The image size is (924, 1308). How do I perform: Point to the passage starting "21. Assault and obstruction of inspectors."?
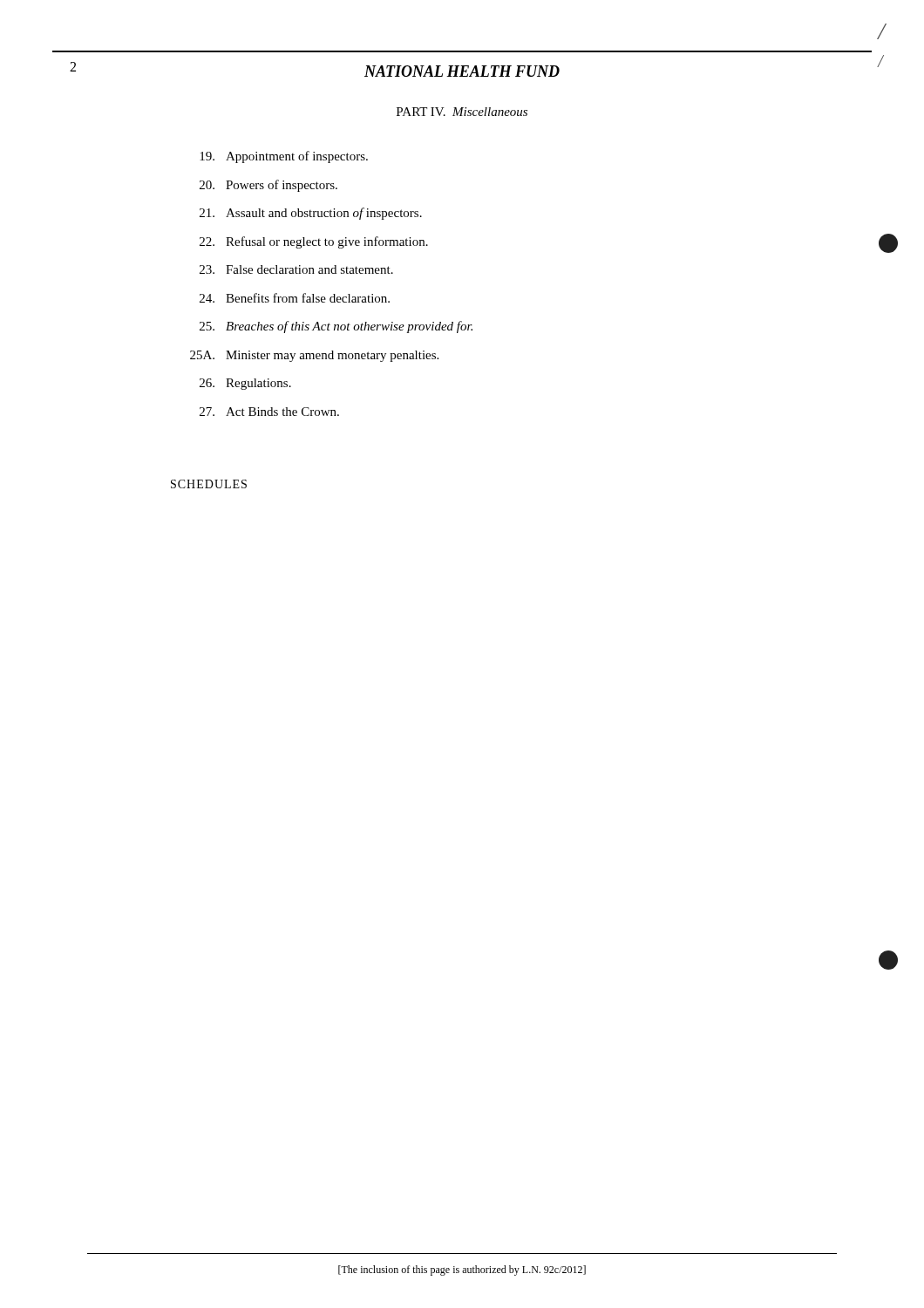tap(296, 213)
